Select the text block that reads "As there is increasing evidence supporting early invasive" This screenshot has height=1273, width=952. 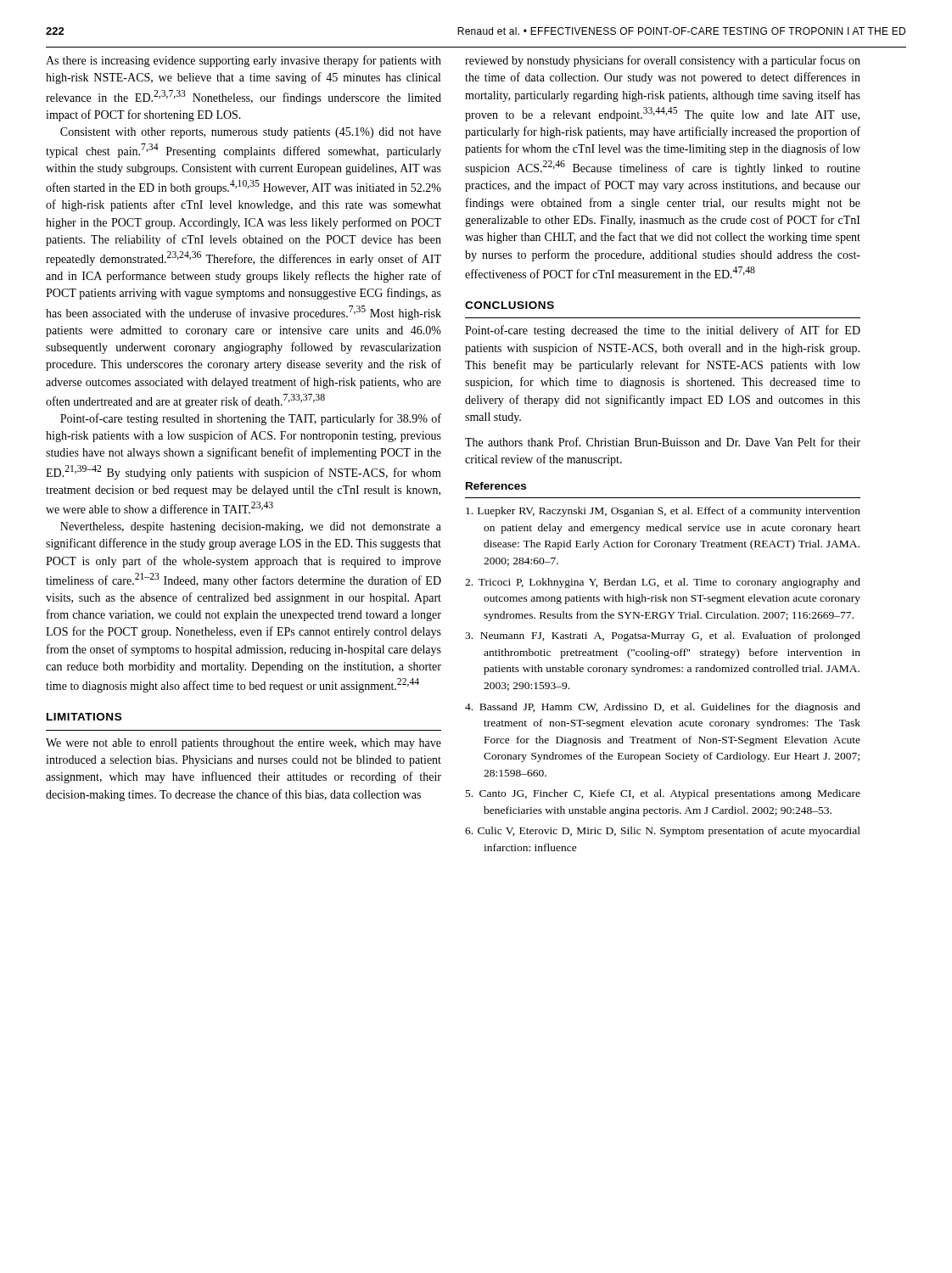point(244,88)
